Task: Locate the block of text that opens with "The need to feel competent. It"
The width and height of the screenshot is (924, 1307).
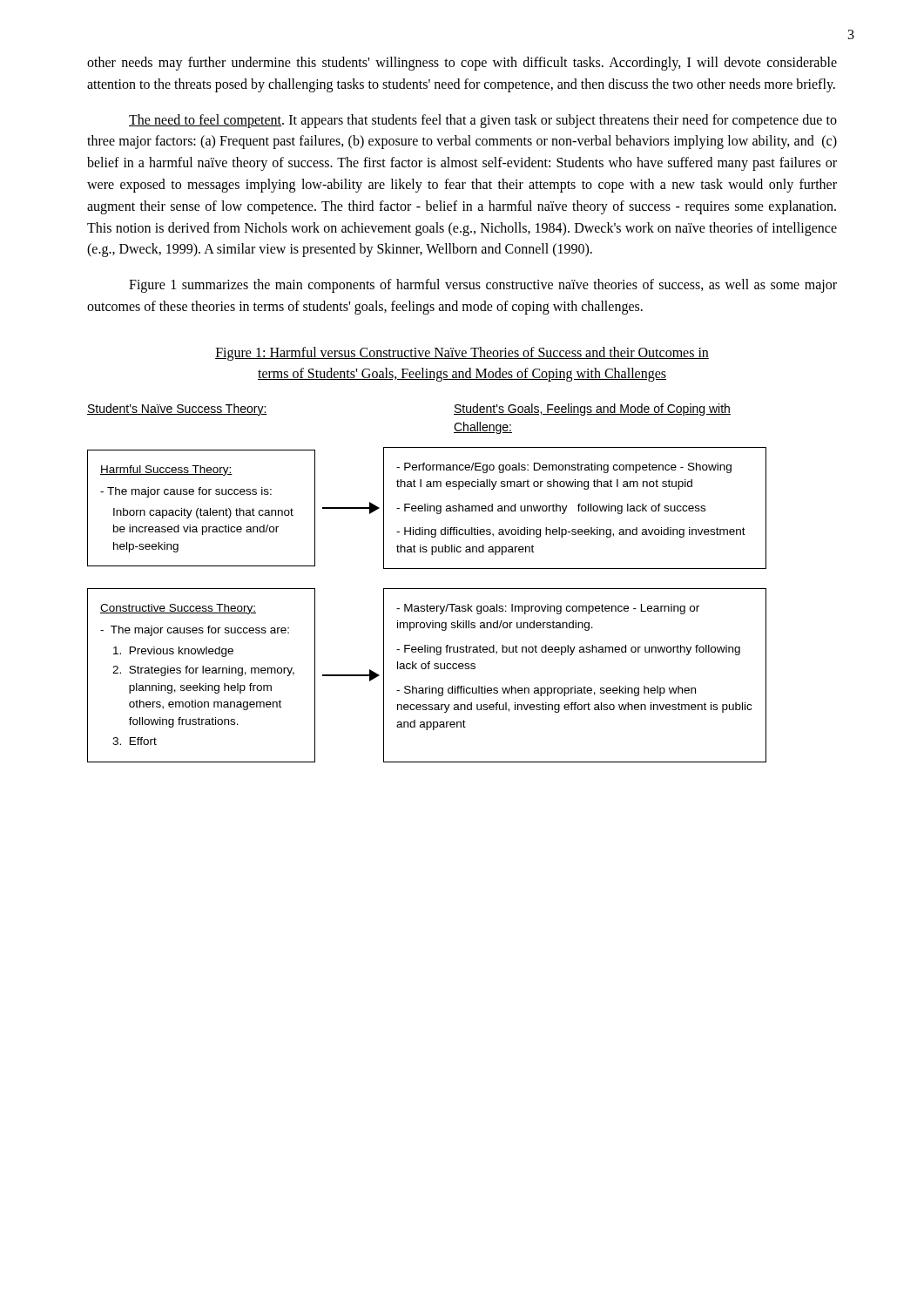Action: click(x=462, y=184)
